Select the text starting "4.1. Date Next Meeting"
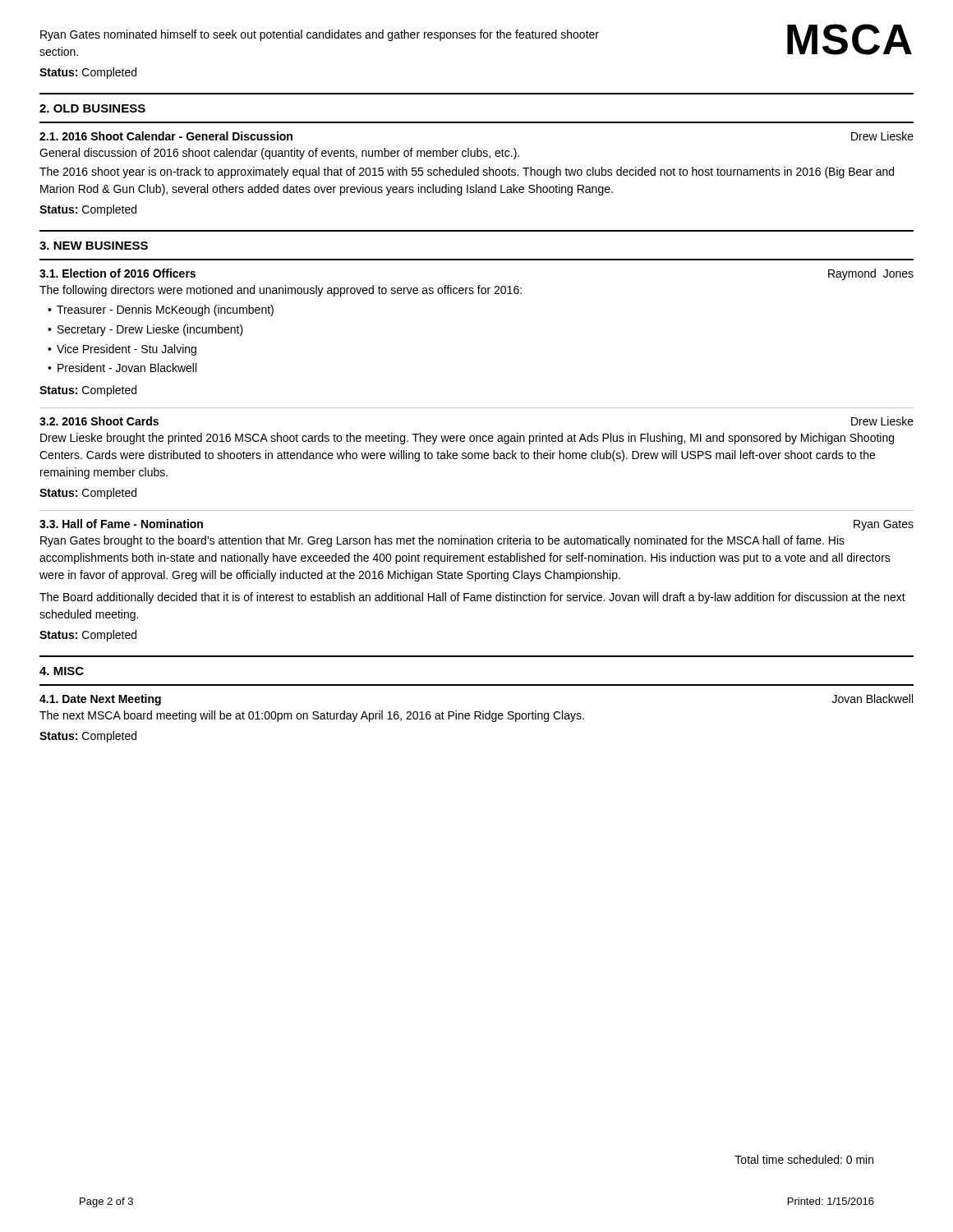Image resolution: width=953 pixels, height=1232 pixels. click(100, 699)
